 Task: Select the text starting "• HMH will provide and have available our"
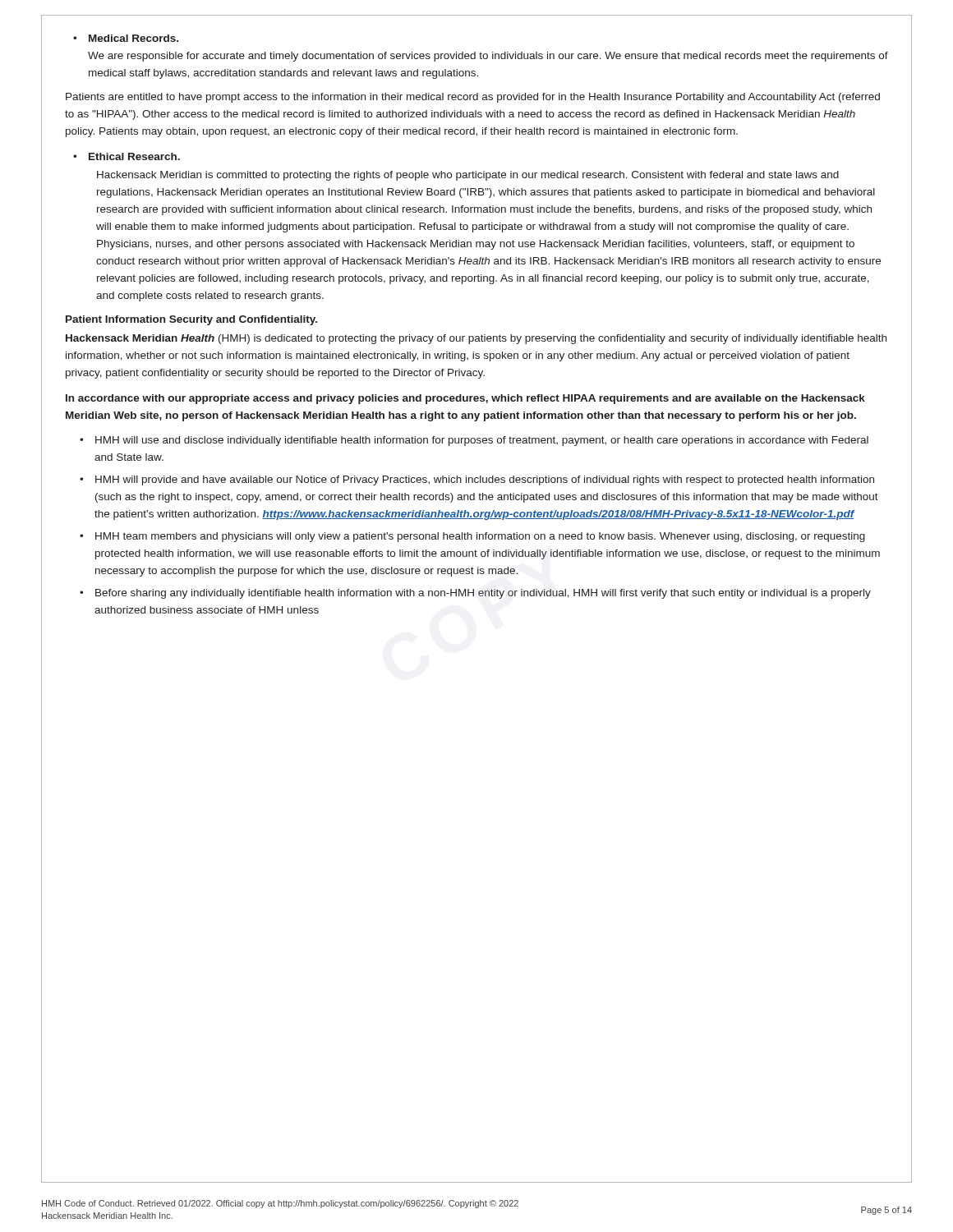coord(484,497)
